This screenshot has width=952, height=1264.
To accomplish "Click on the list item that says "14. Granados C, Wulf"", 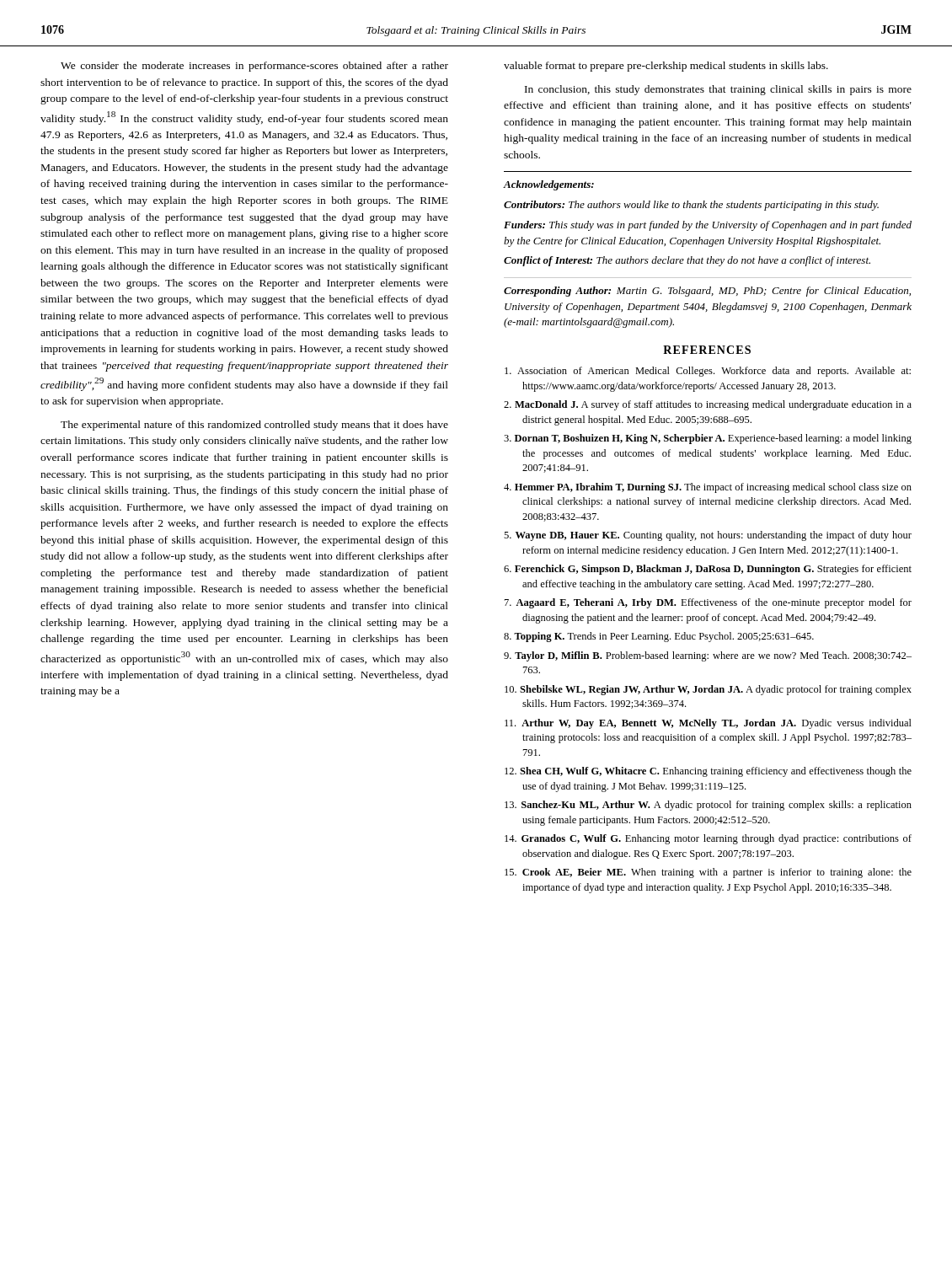I will coord(708,846).
